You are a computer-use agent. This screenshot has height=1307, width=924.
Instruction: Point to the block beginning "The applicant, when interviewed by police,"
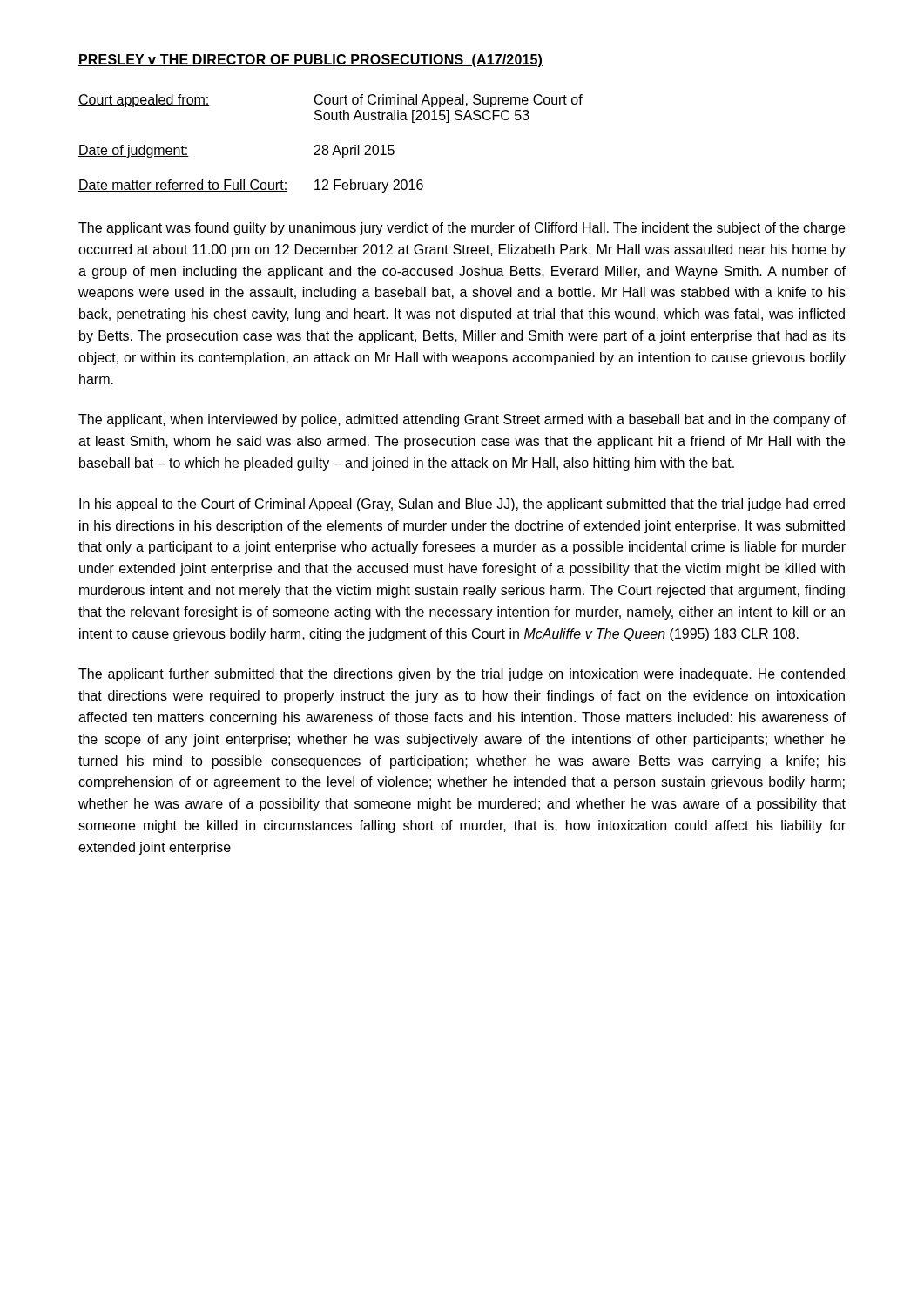(x=462, y=442)
